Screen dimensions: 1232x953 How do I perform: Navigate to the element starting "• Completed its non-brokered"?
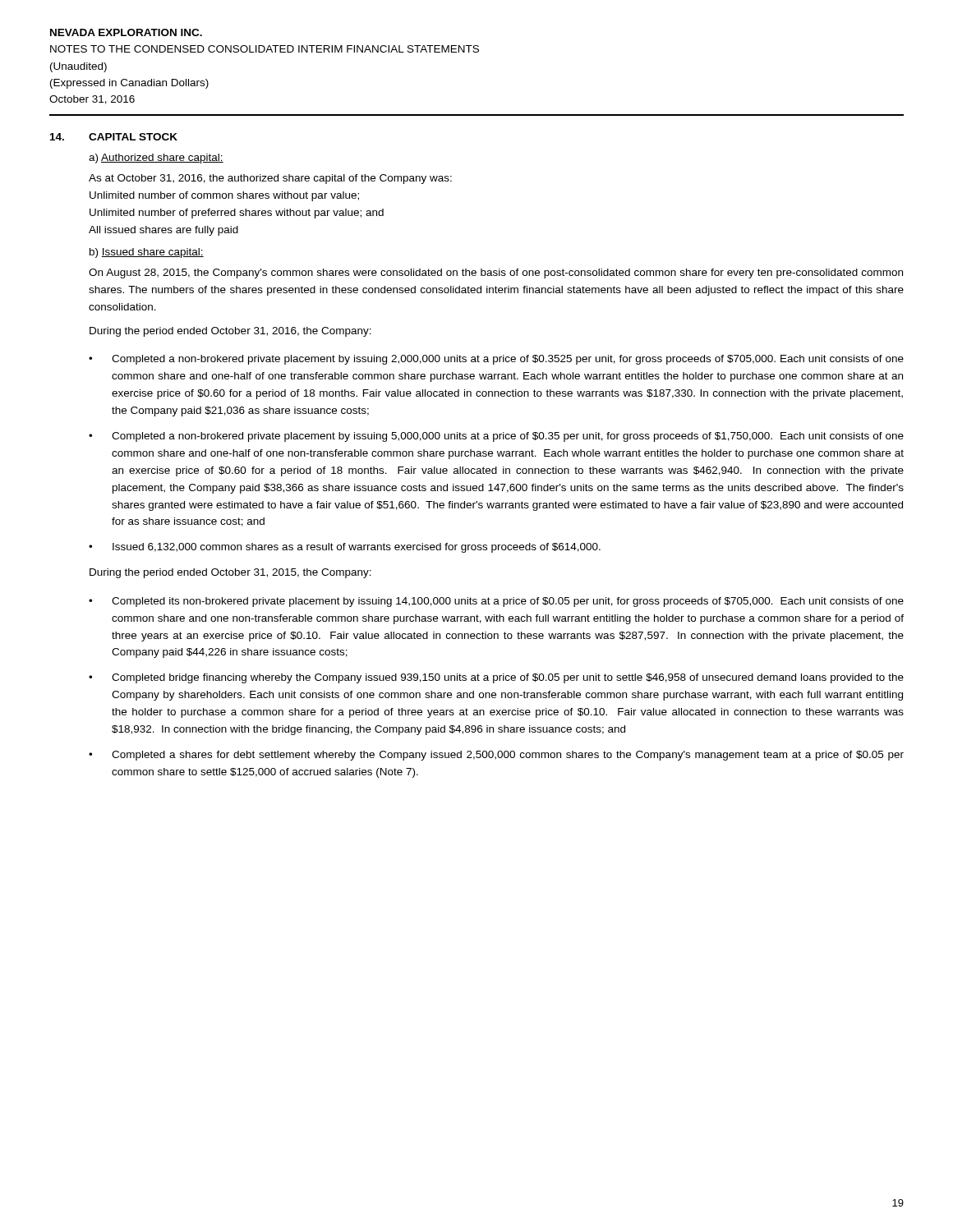(x=496, y=627)
